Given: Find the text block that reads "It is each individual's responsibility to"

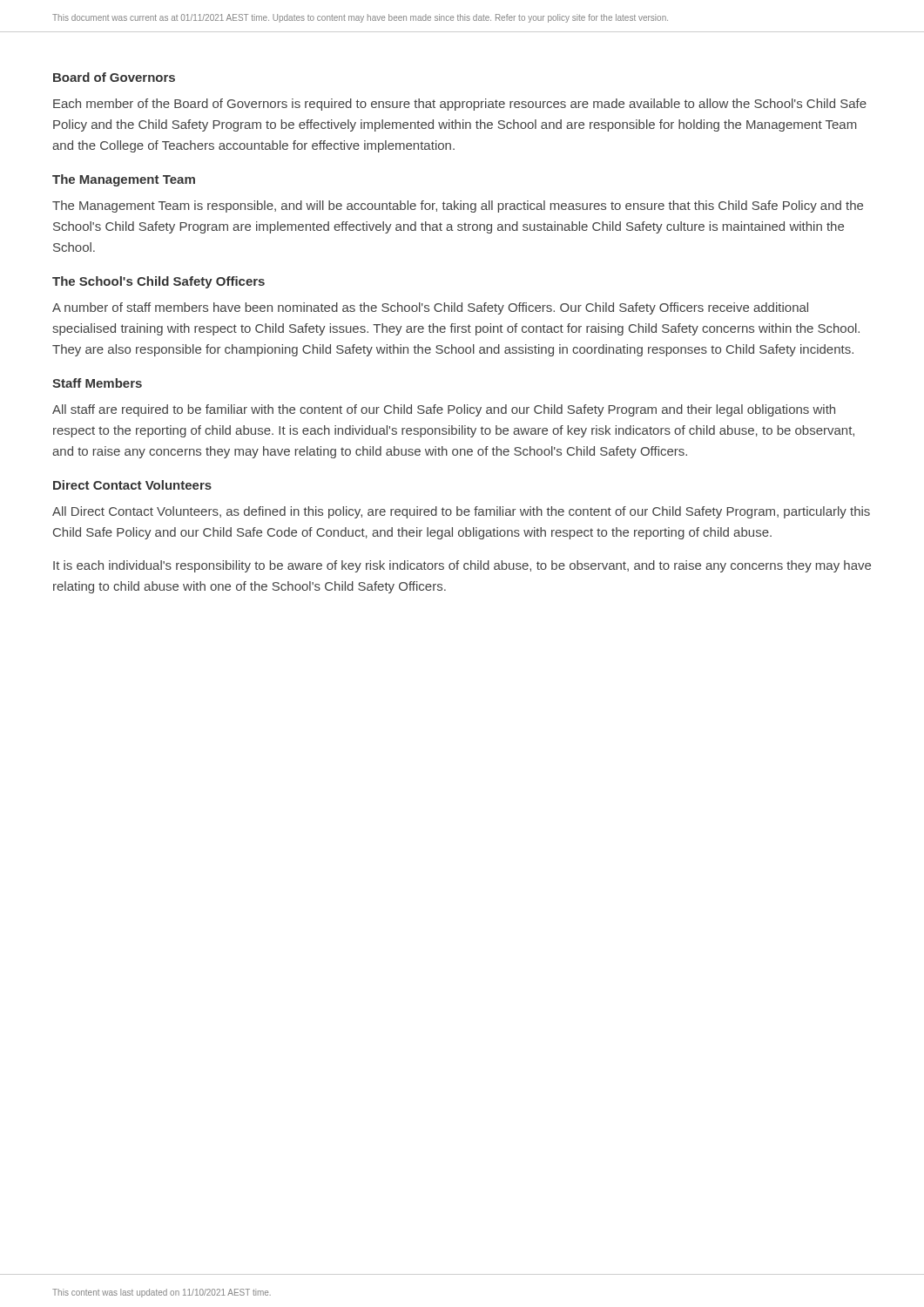Looking at the screenshot, I should [x=462, y=576].
